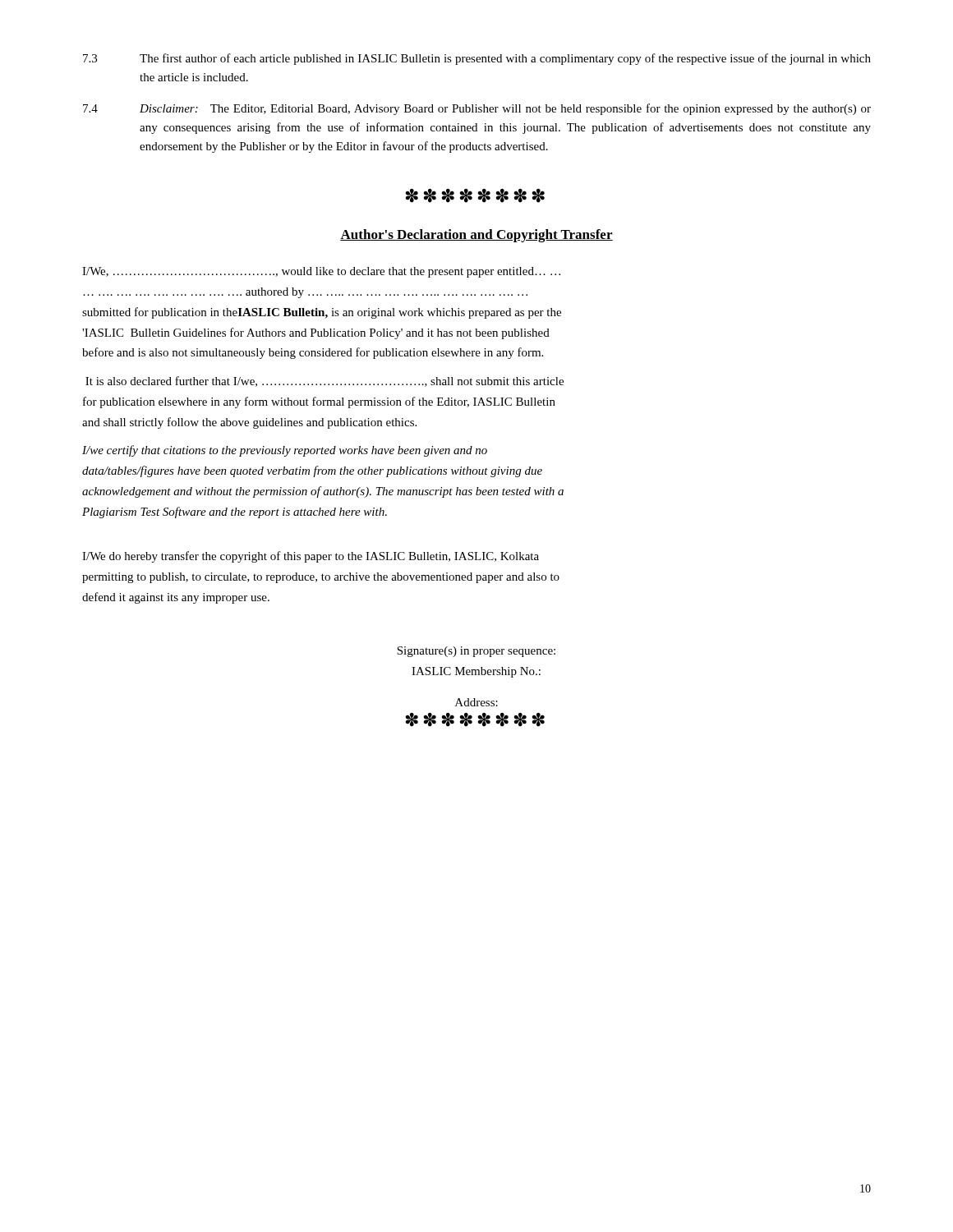The image size is (953, 1232).
Task: Click where it says "Signature(s) in proper sequence: IASLIC Membership No.:"
Action: click(x=476, y=661)
